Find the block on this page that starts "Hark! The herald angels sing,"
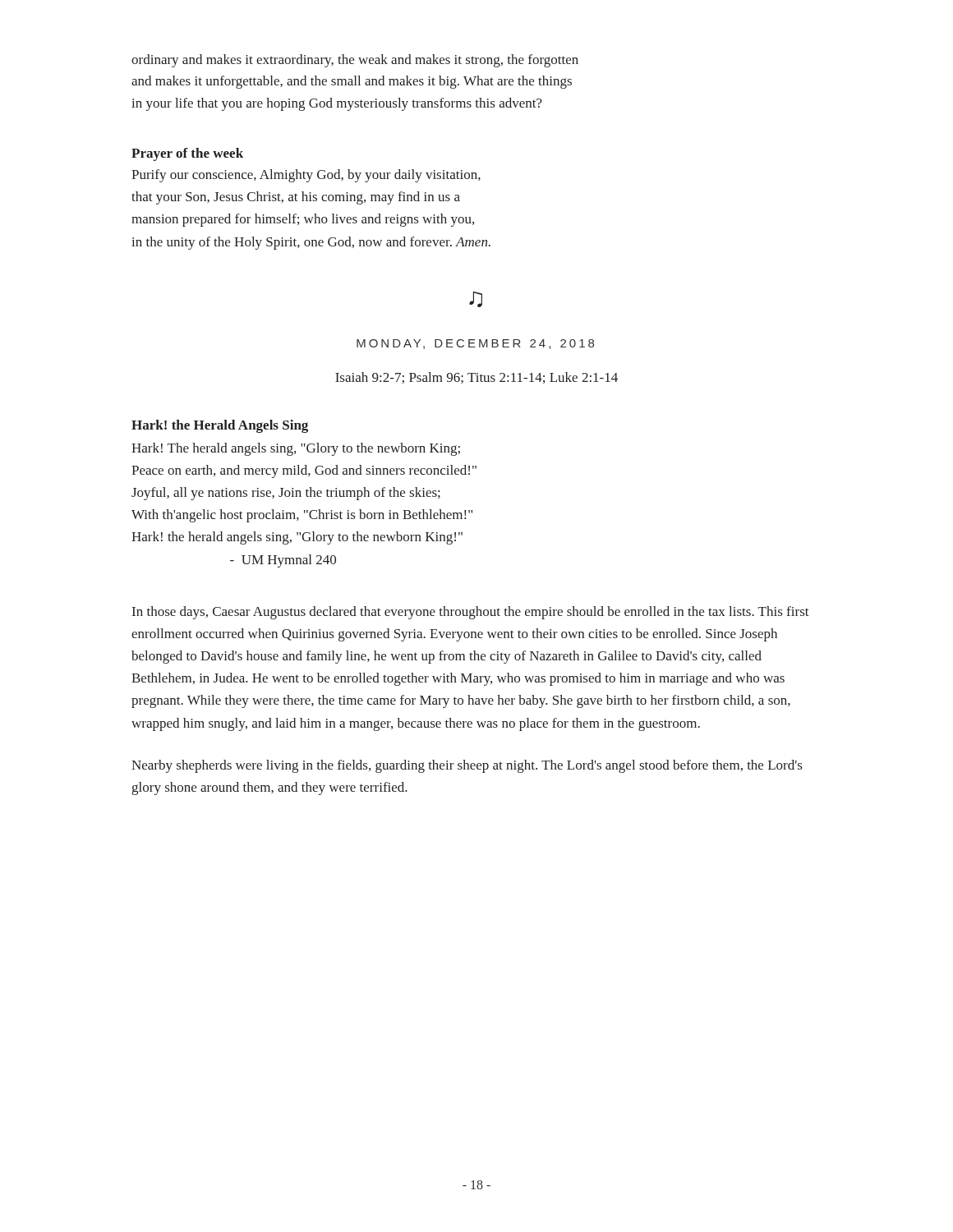Image resolution: width=953 pixels, height=1232 pixels. (304, 504)
